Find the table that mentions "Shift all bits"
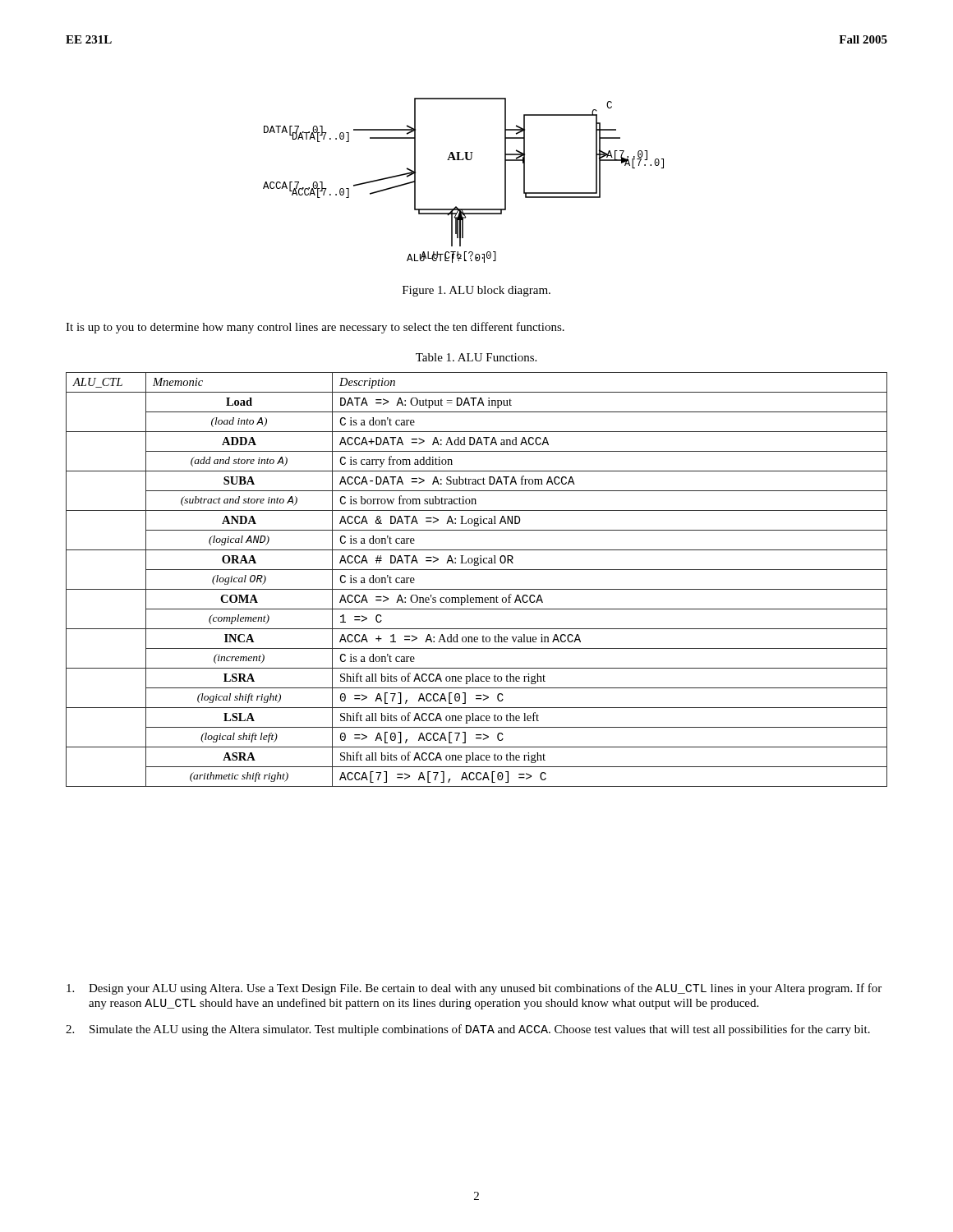 click(476, 579)
